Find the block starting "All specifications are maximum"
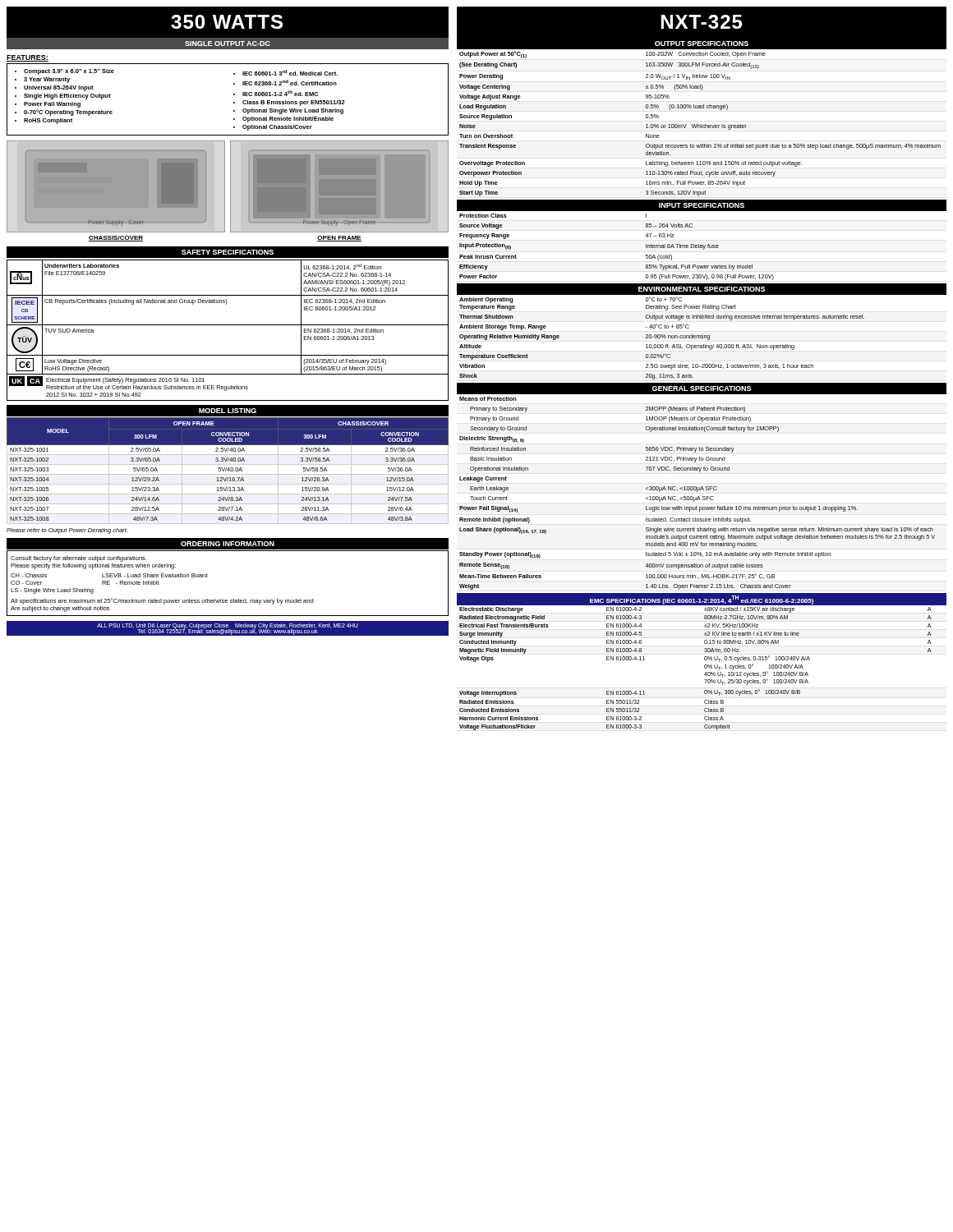Screen dimensions: 1232x953 [162, 604]
